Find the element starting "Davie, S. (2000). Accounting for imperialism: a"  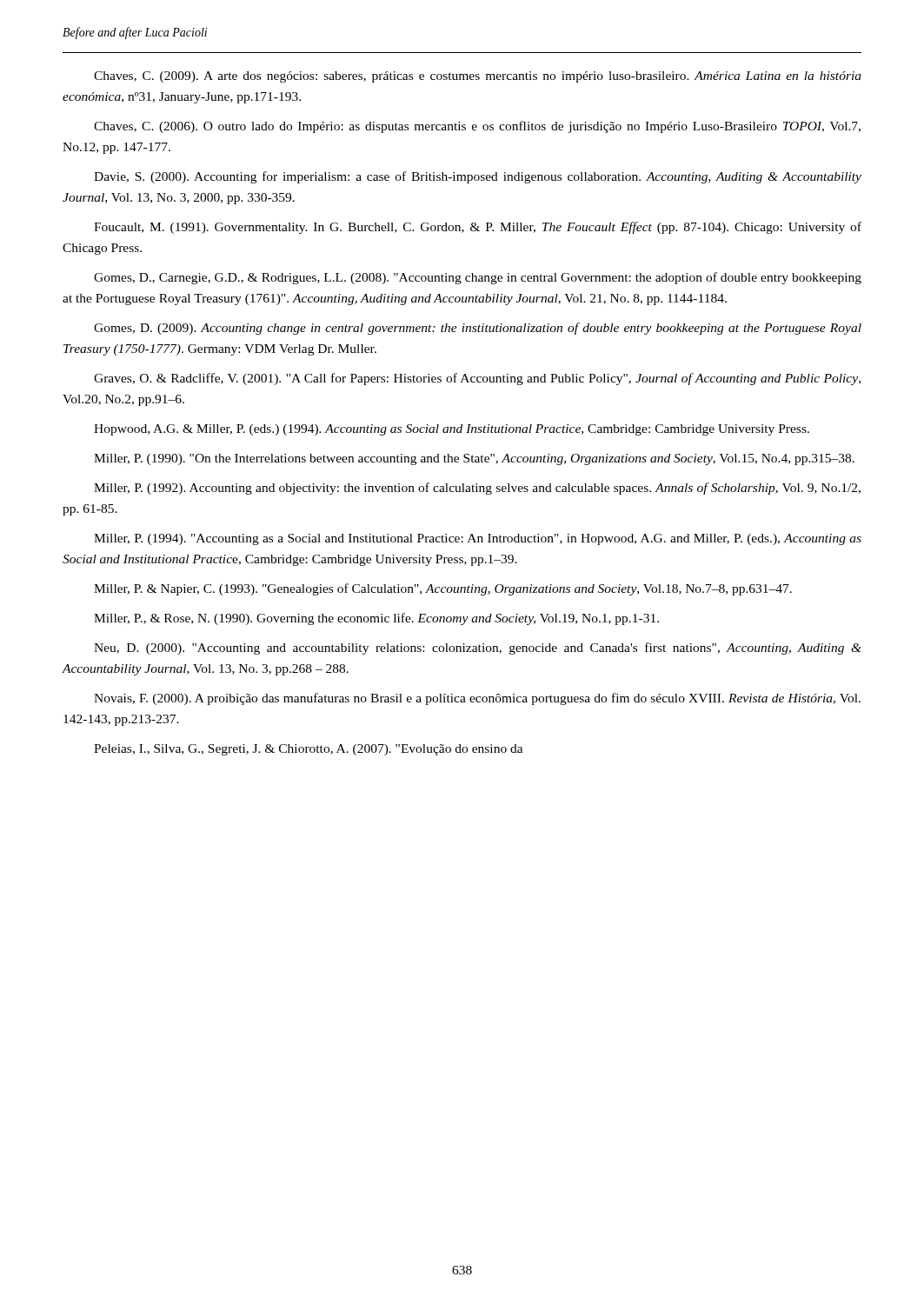click(x=462, y=187)
